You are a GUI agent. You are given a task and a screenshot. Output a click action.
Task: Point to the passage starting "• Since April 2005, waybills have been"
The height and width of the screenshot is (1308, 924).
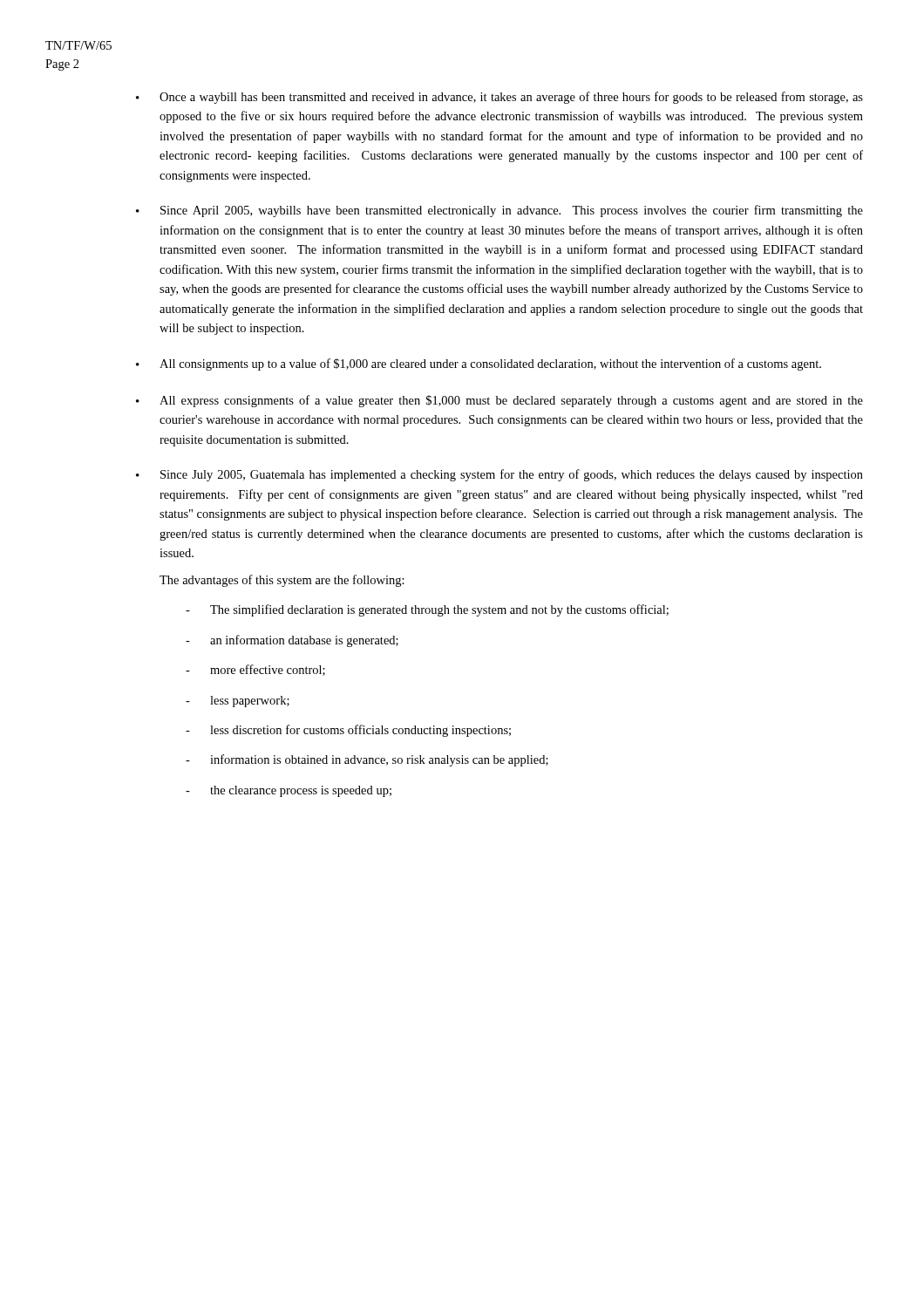point(499,269)
